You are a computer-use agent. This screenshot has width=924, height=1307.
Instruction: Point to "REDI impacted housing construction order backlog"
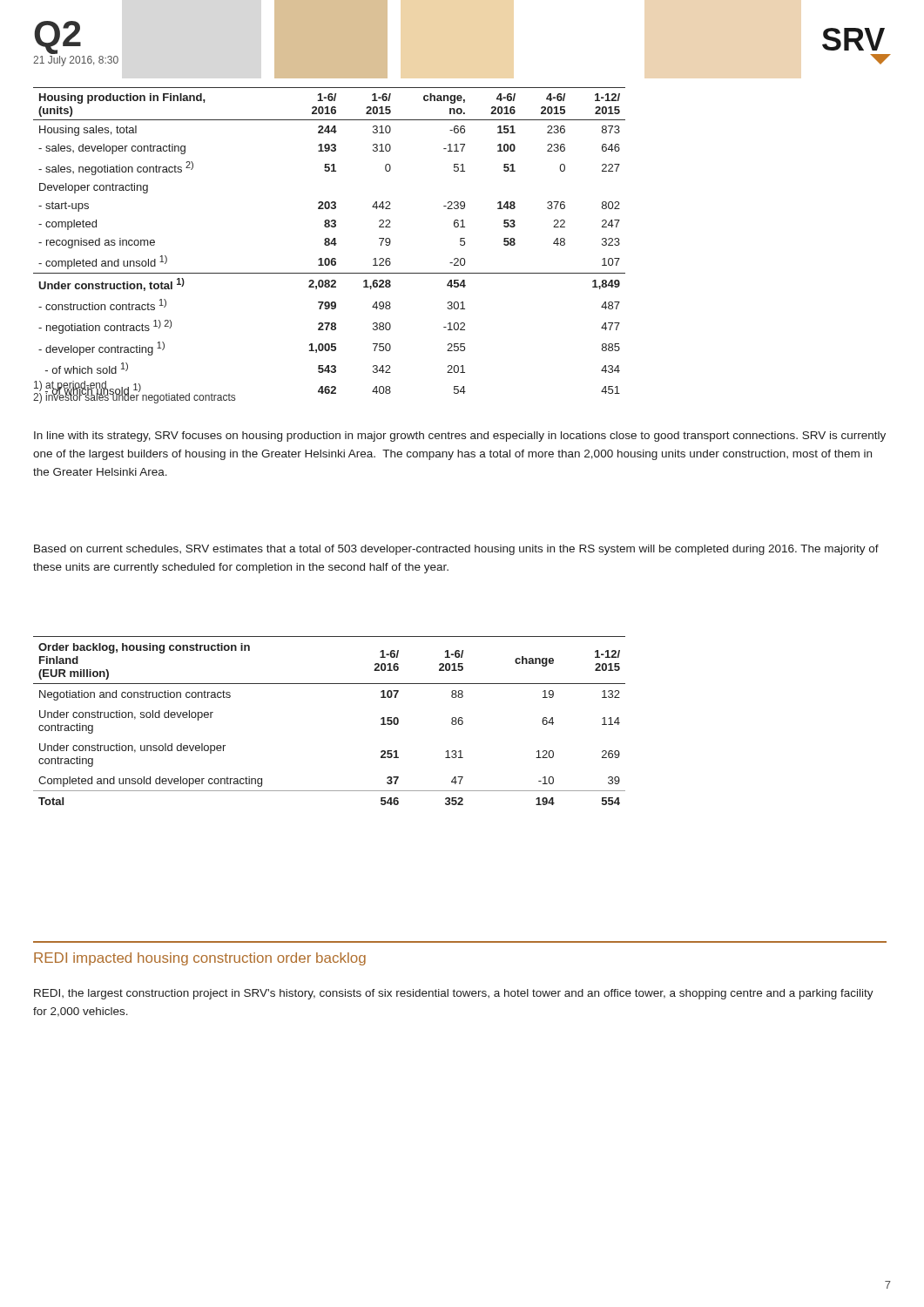tap(200, 958)
